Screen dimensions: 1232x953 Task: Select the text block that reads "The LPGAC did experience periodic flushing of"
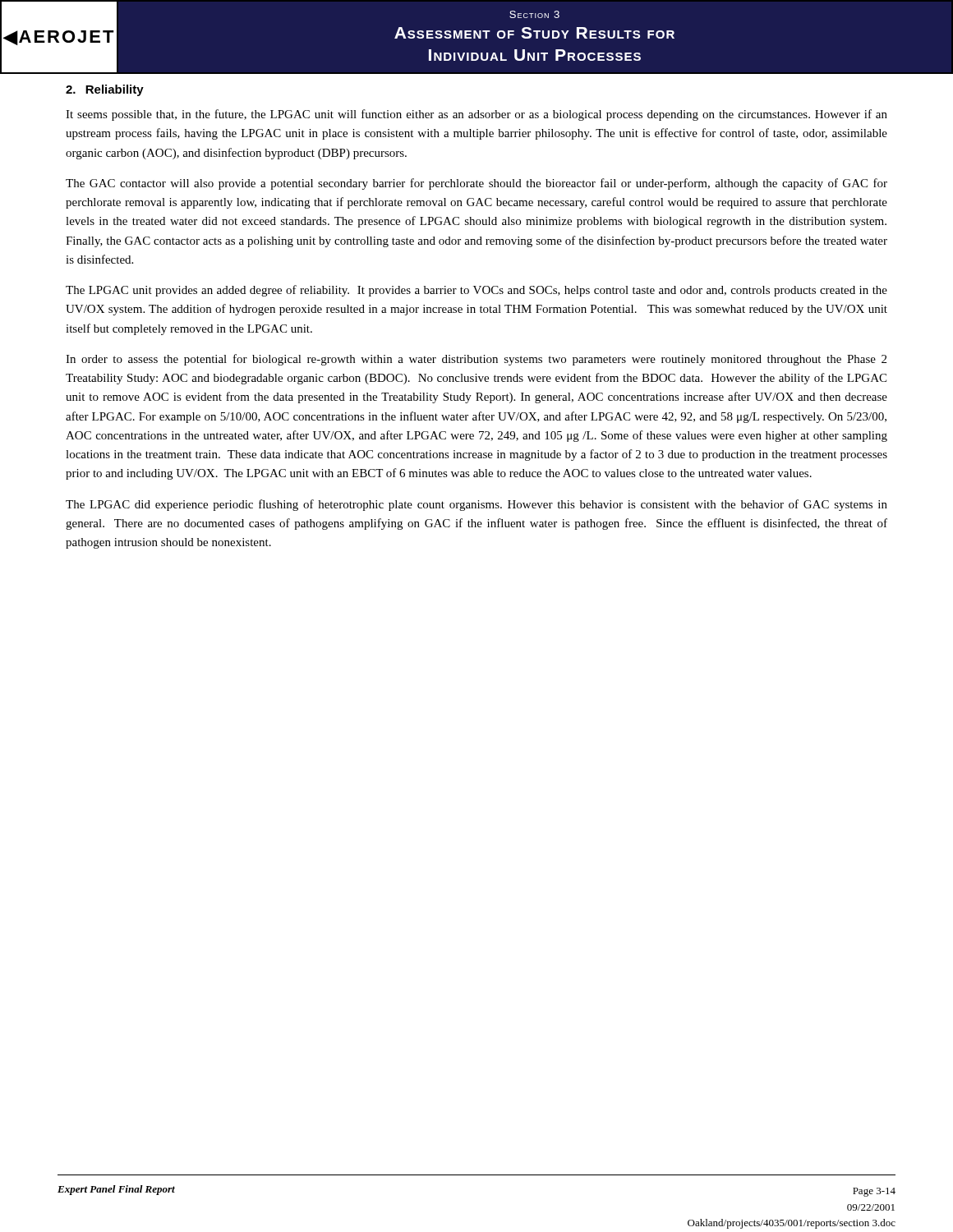(476, 524)
